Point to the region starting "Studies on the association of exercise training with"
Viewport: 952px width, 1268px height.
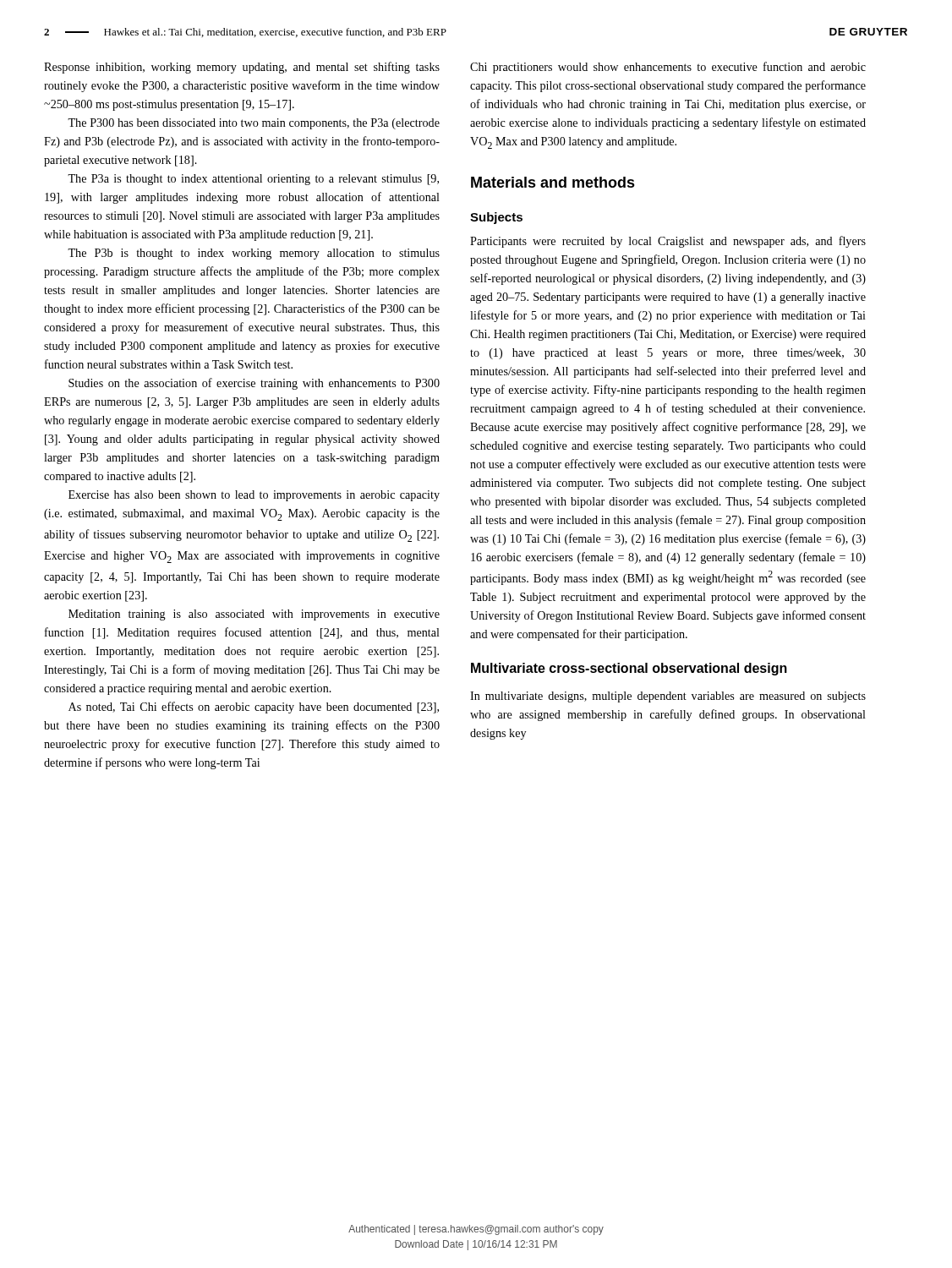pyautogui.click(x=242, y=429)
